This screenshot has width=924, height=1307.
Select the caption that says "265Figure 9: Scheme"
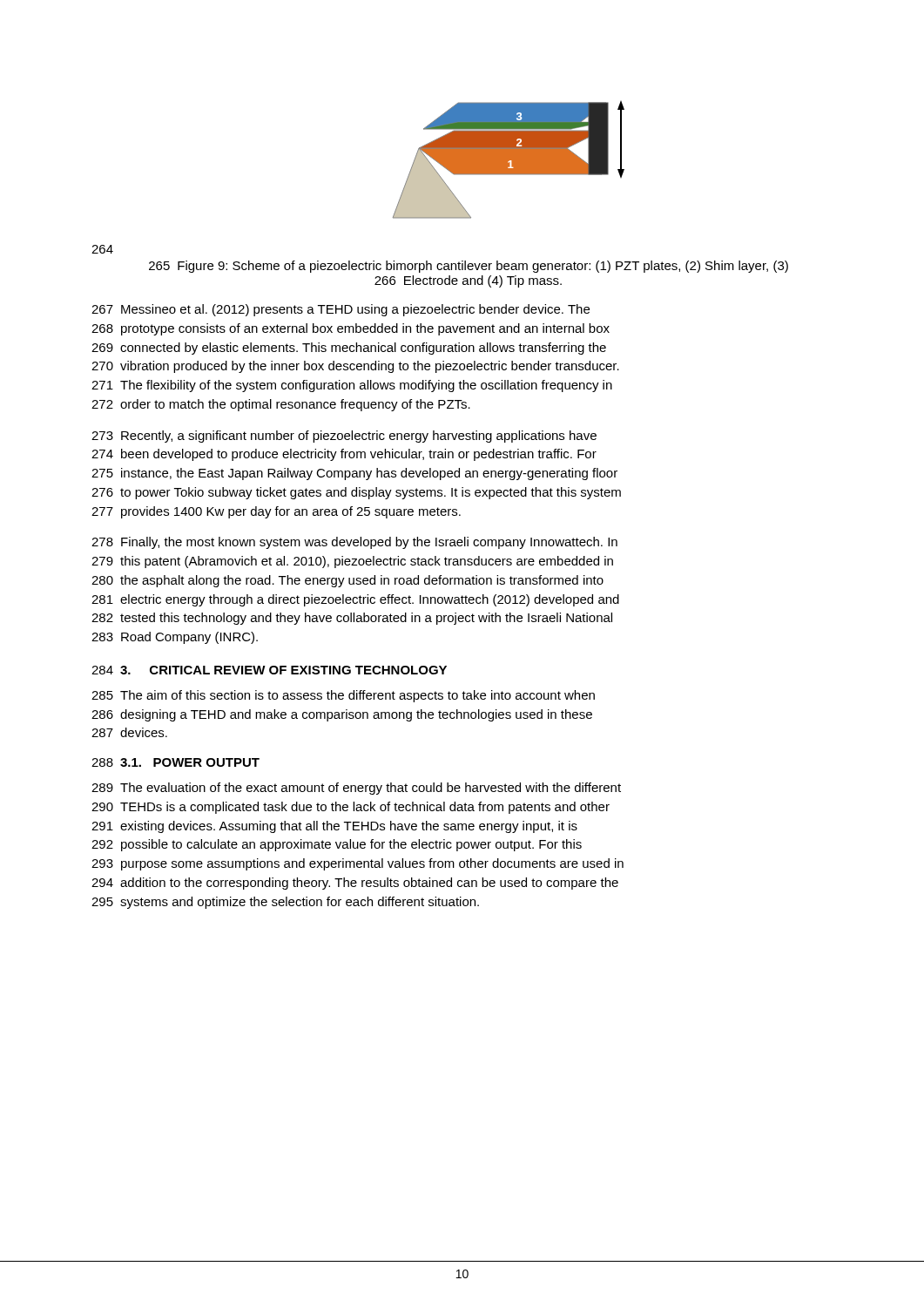(x=462, y=273)
